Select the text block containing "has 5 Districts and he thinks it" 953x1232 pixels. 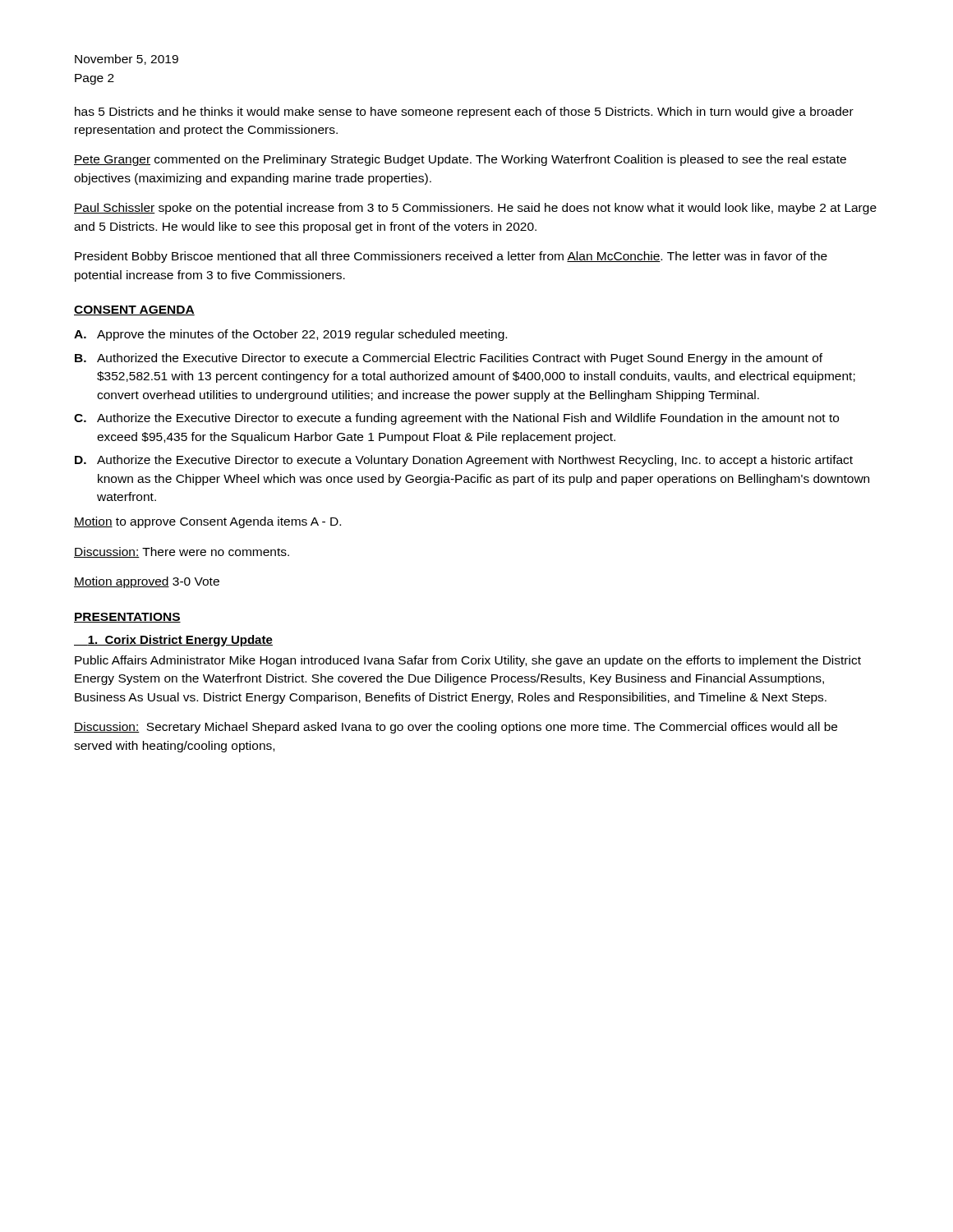click(476, 121)
